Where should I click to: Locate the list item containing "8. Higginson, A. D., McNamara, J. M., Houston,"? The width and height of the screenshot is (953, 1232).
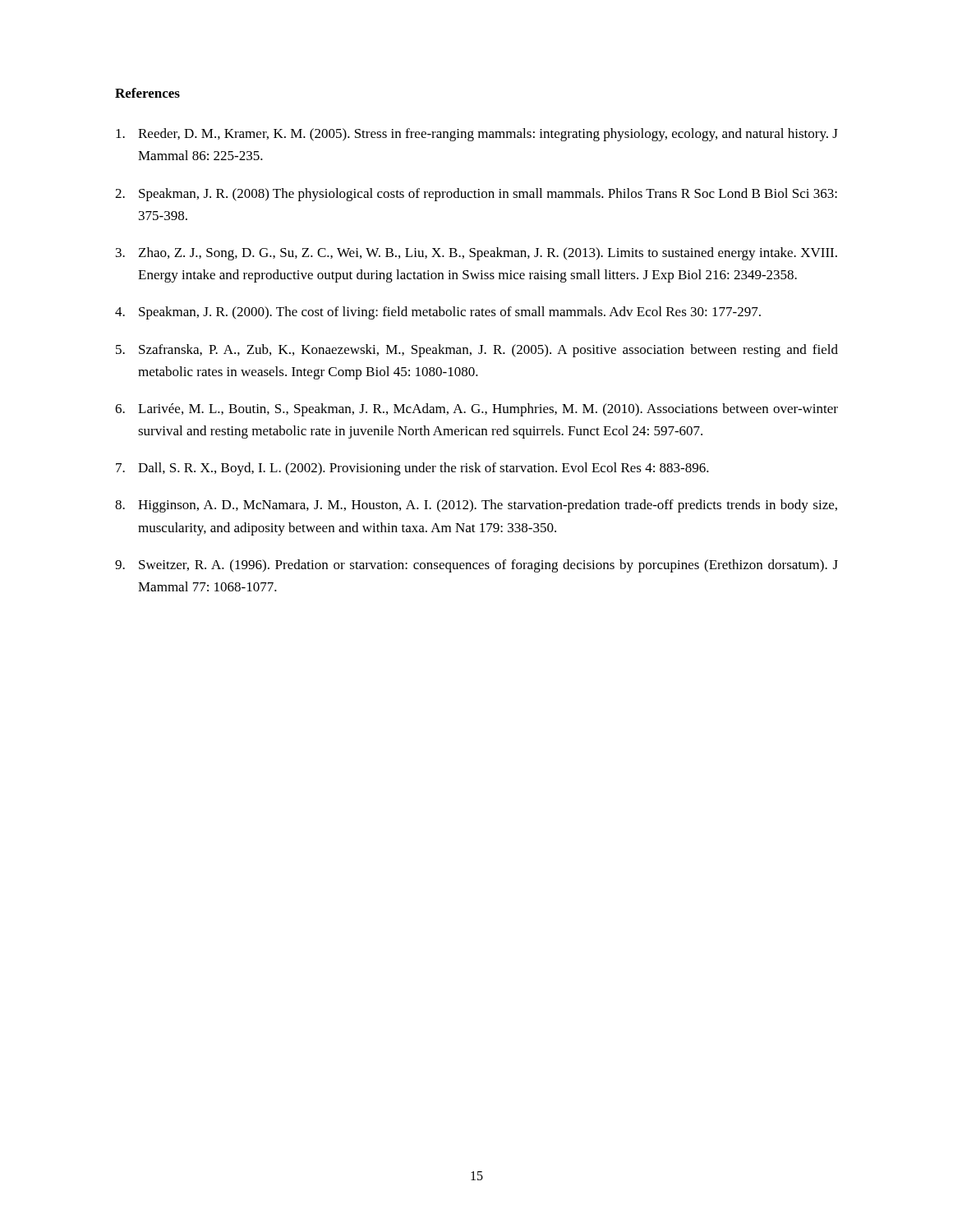point(476,516)
